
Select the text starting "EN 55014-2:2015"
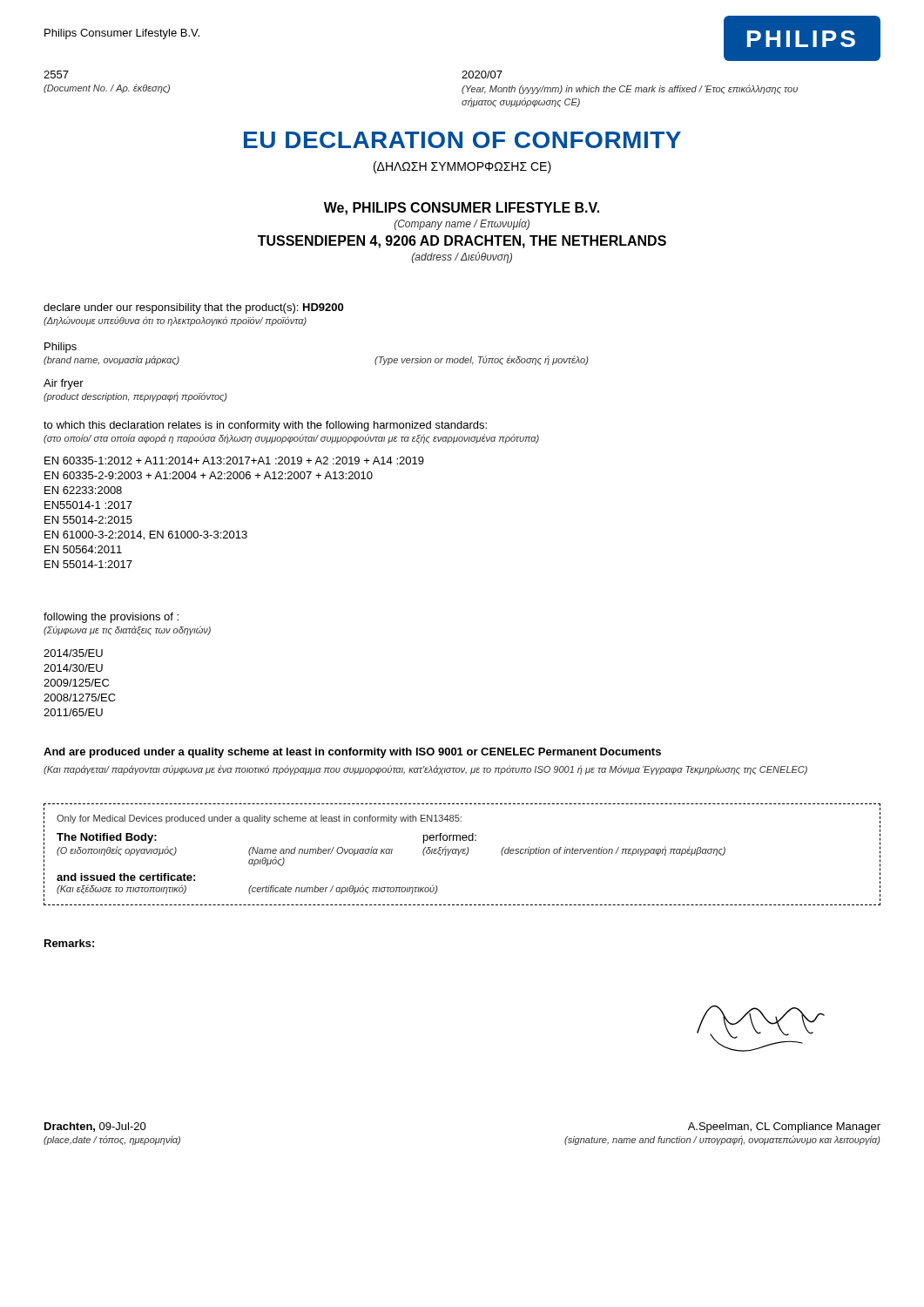[x=88, y=520]
